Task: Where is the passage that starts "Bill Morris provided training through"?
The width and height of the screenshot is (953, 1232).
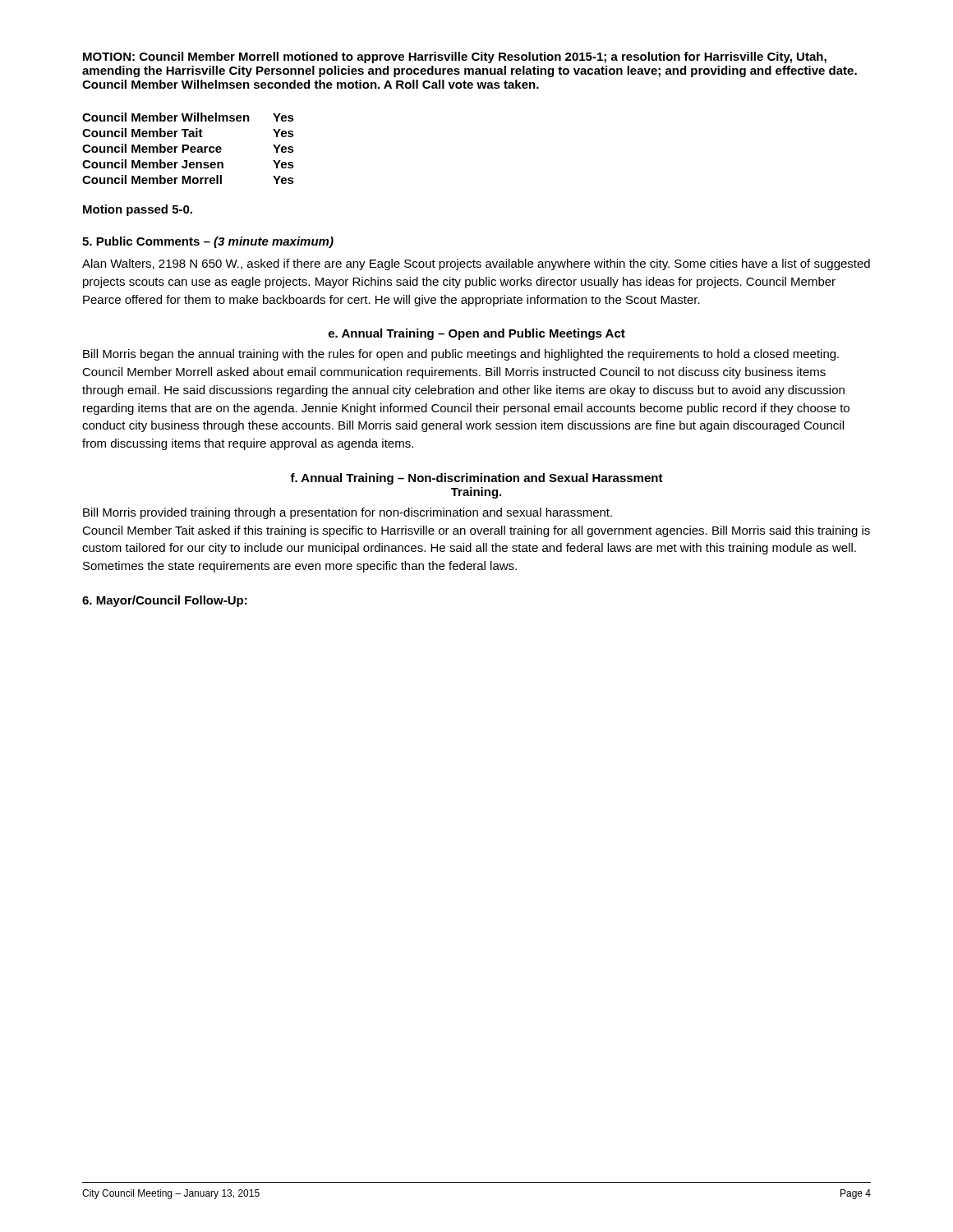Action: coord(476,539)
